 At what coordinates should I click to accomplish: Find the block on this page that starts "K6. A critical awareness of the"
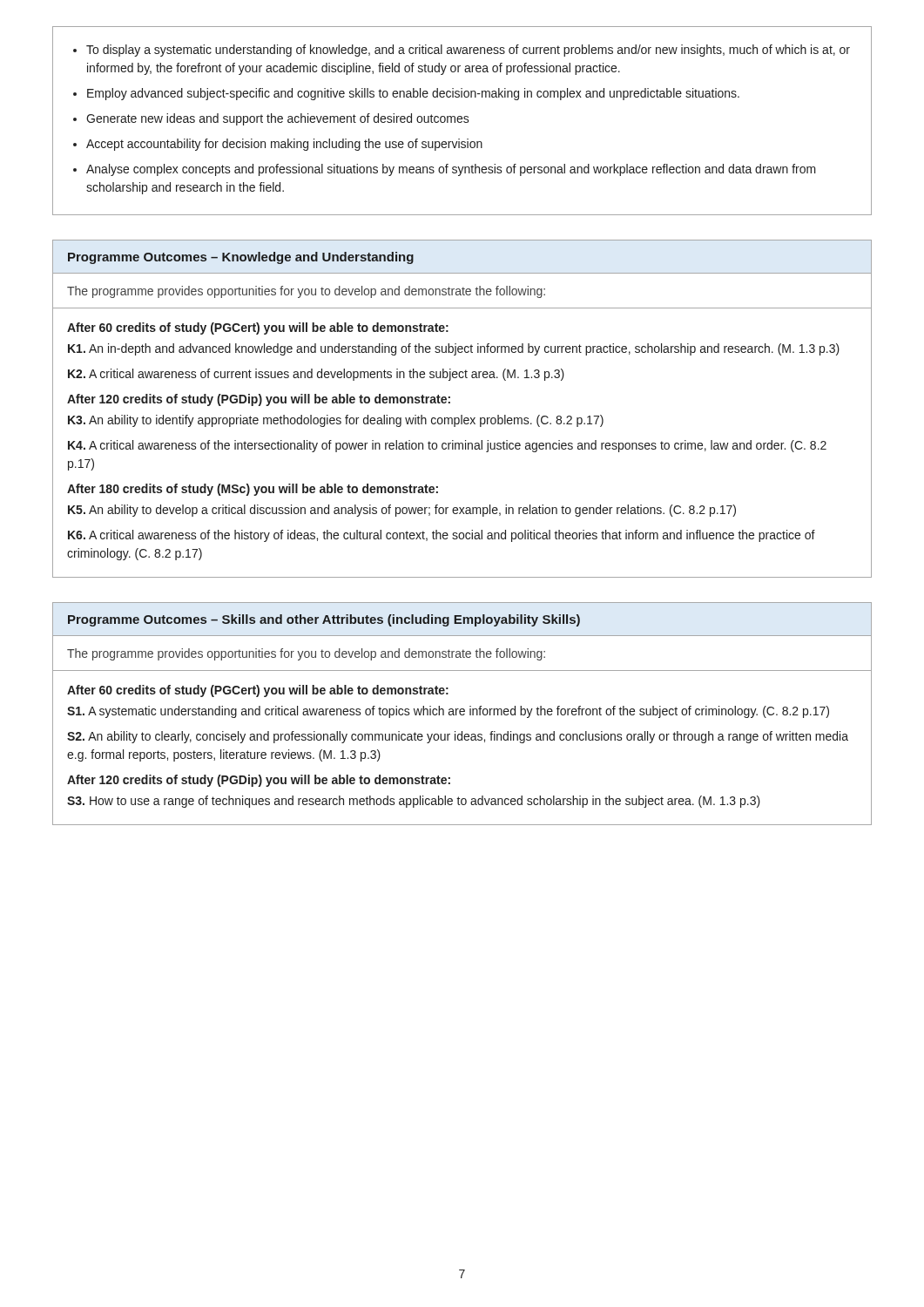tap(441, 544)
